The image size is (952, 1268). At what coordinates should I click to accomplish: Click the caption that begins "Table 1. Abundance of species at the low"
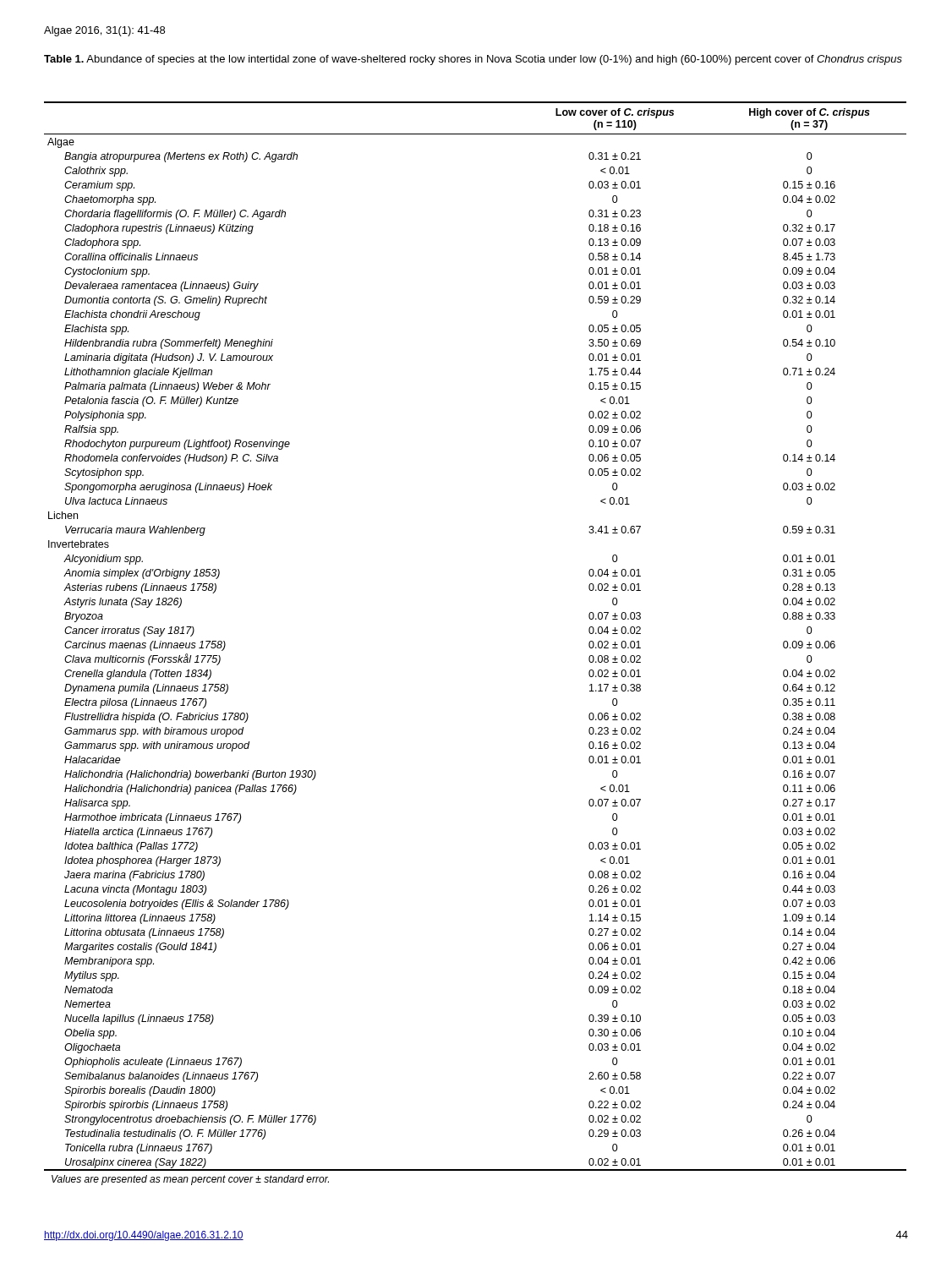pyautogui.click(x=473, y=59)
